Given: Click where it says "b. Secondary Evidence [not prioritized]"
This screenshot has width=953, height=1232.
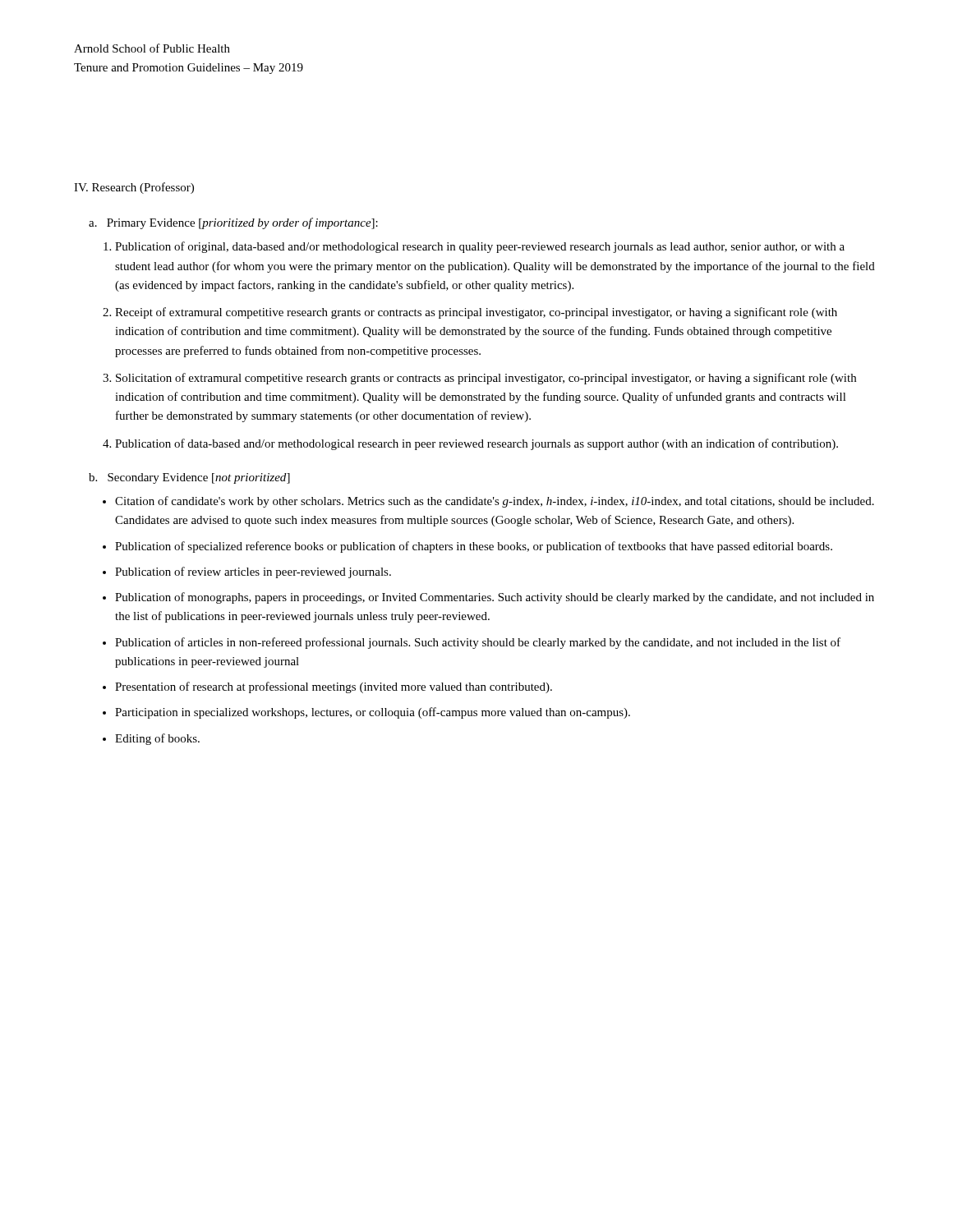Looking at the screenshot, I should coord(190,477).
